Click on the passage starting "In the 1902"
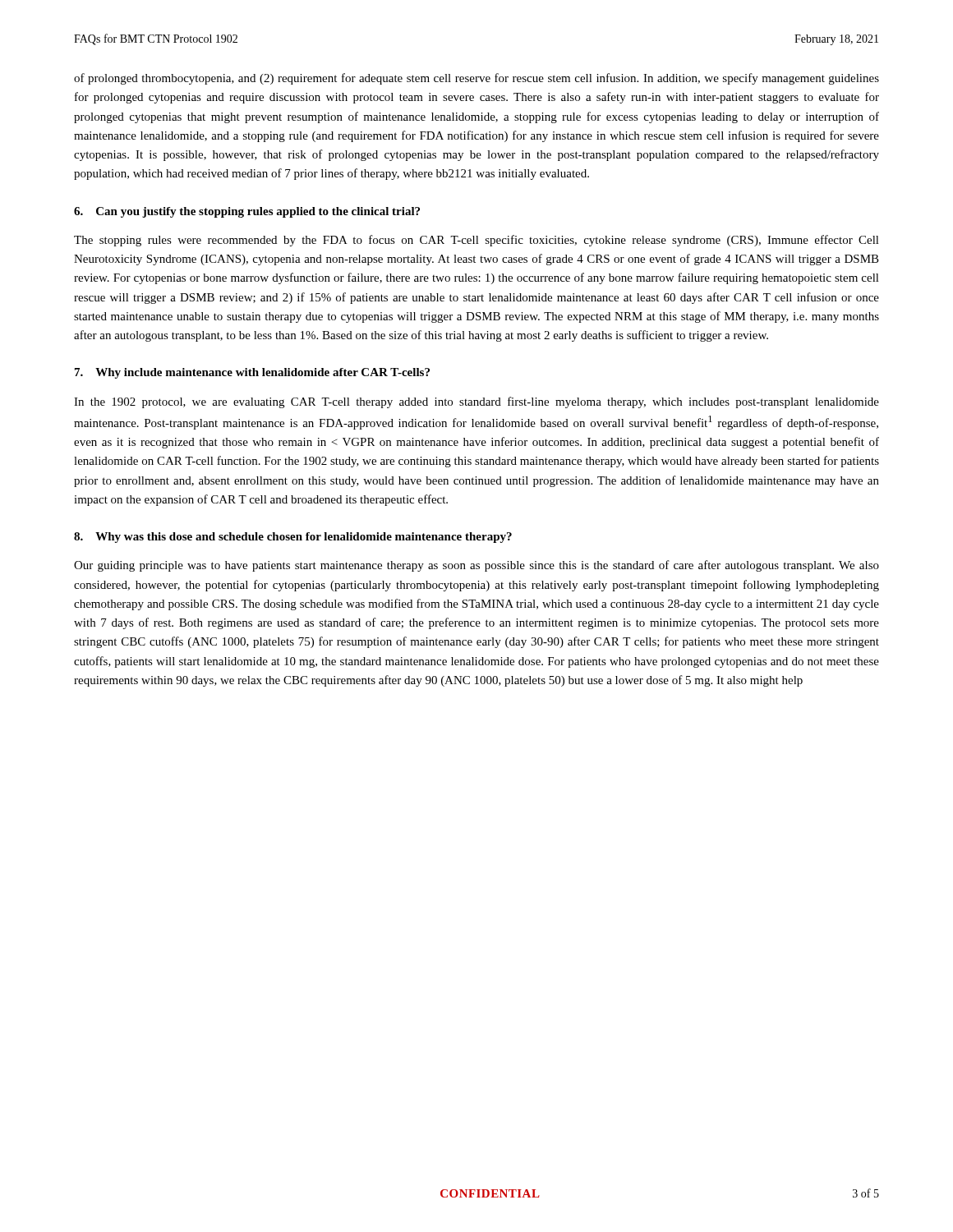This screenshot has height=1232, width=953. 476,450
